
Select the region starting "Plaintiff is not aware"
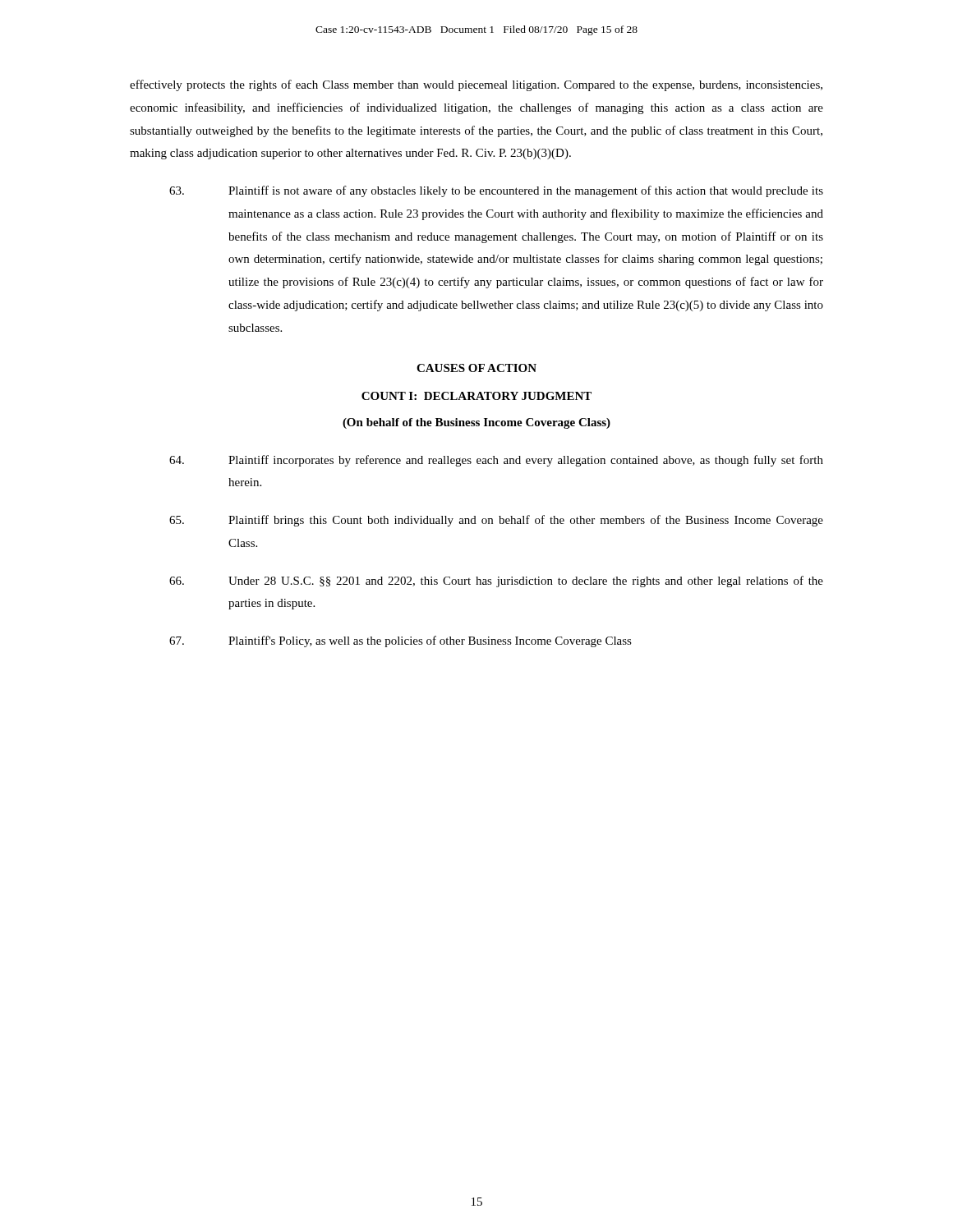pyautogui.click(x=476, y=260)
